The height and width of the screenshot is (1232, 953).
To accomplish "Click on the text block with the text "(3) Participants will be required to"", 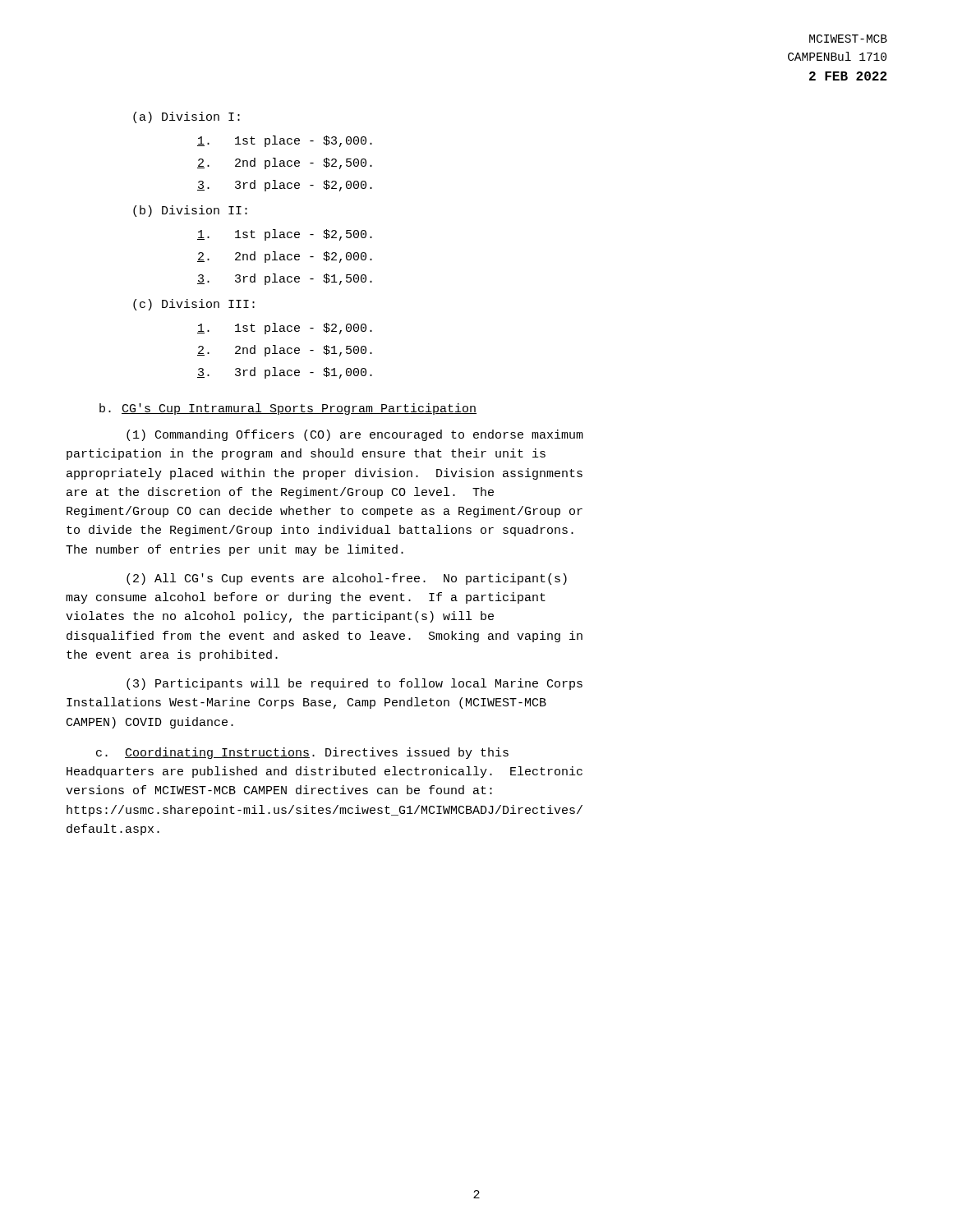I will coord(325,704).
